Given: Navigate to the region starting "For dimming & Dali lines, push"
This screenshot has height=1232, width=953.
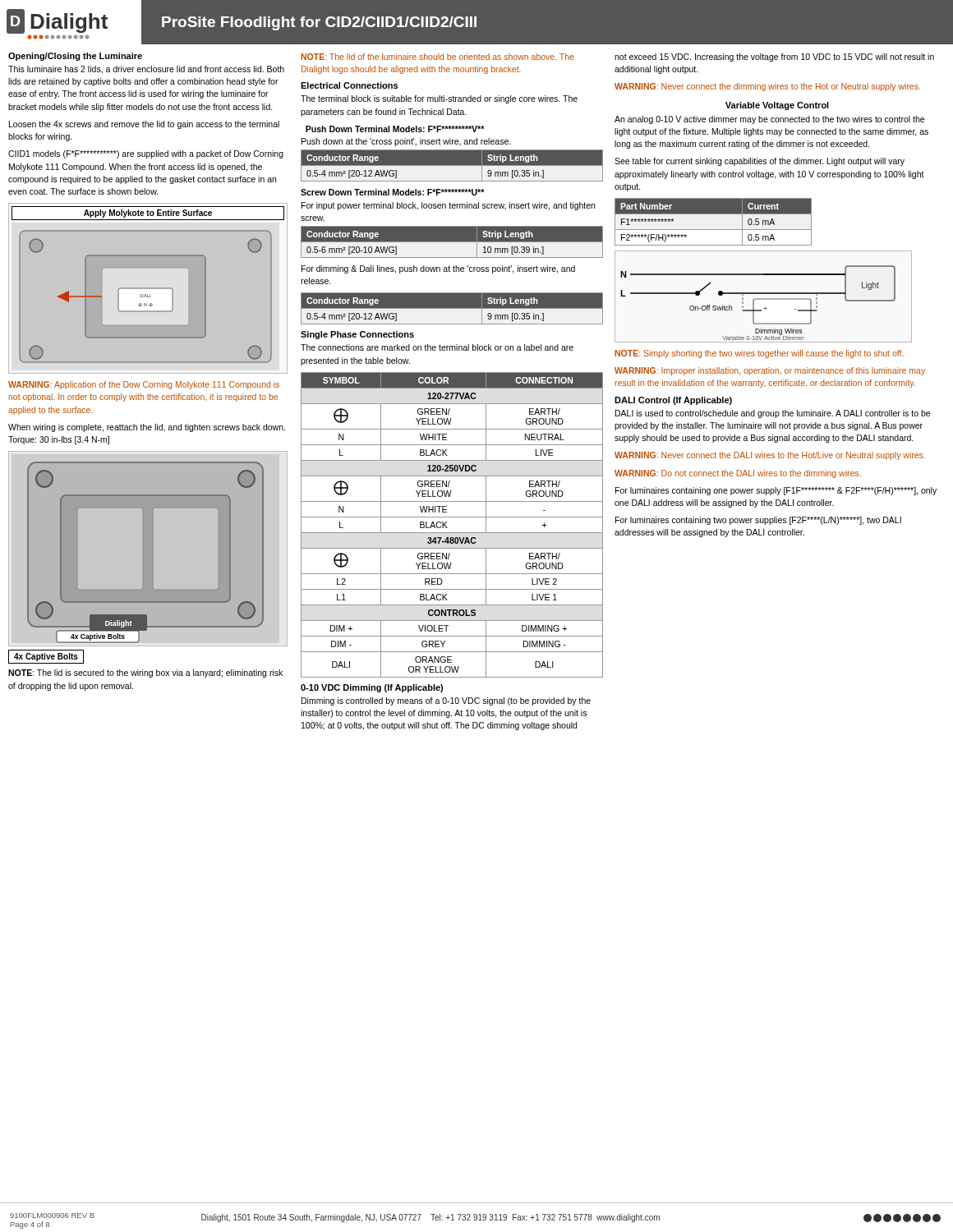Looking at the screenshot, I should [x=438, y=275].
